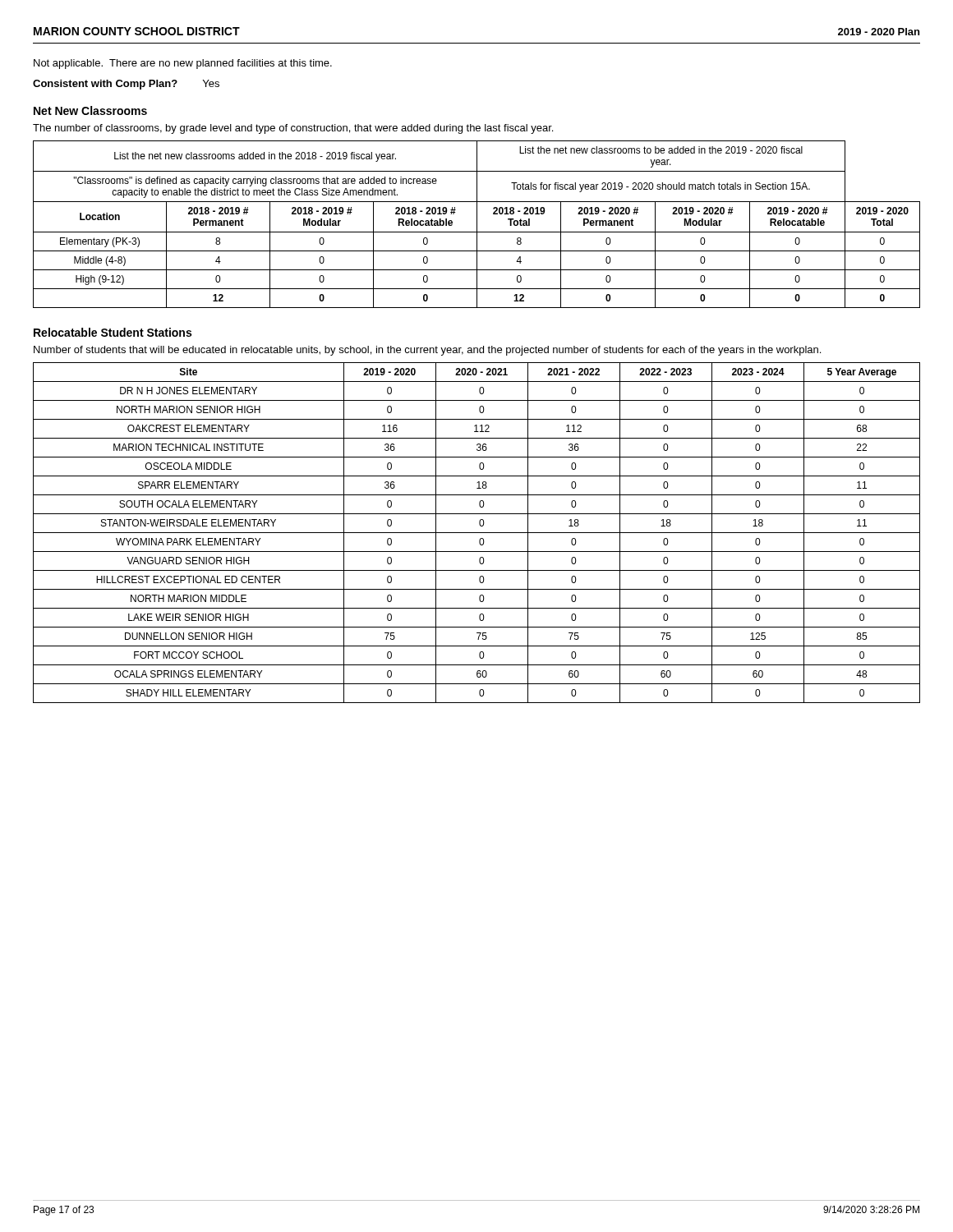This screenshot has width=953, height=1232.
Task: Click the passage that begins "The number of classrooms,"
Action: tap(293, 128)
